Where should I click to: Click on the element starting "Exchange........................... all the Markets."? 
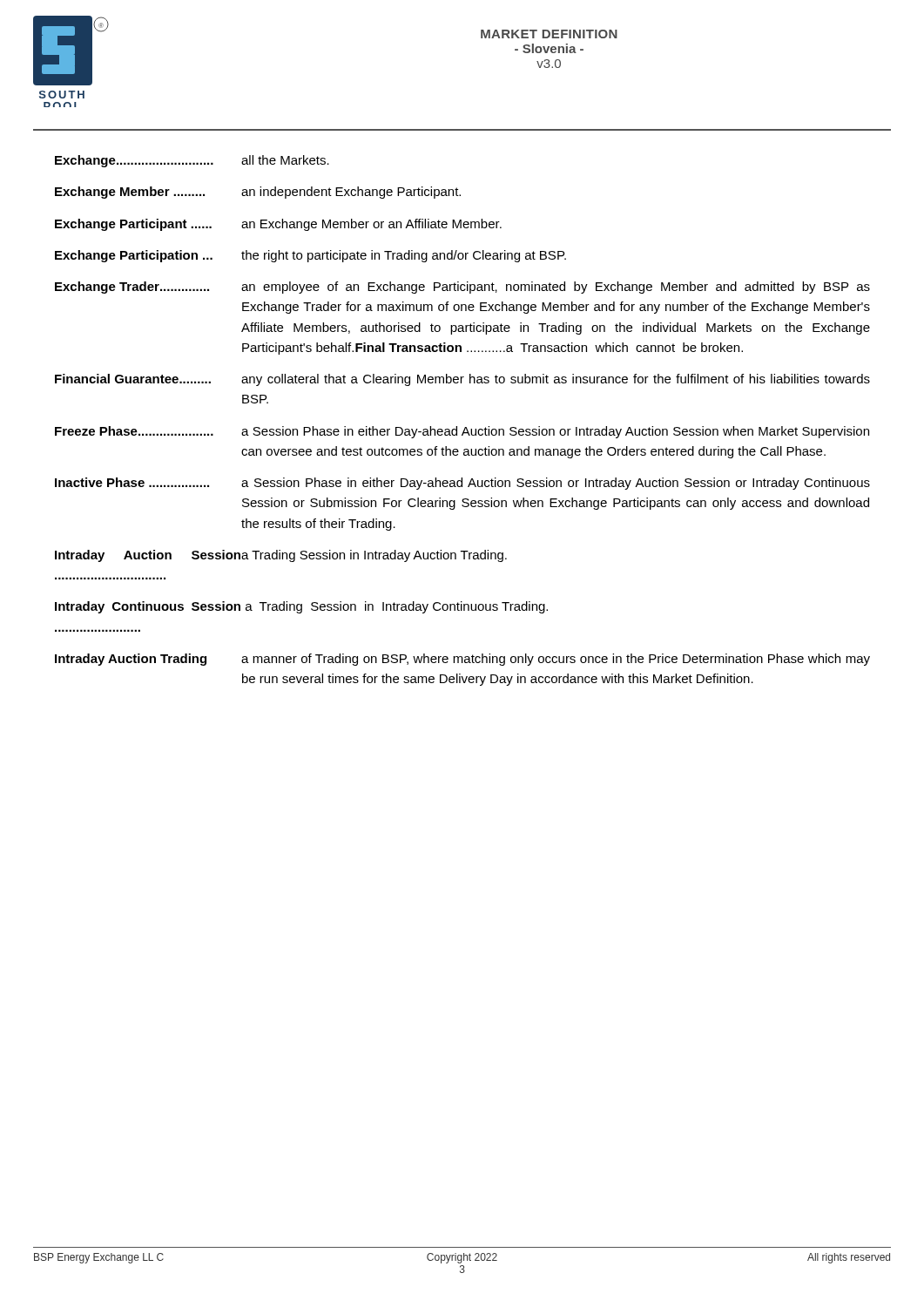pyautogui.click(x=192, y=161)
